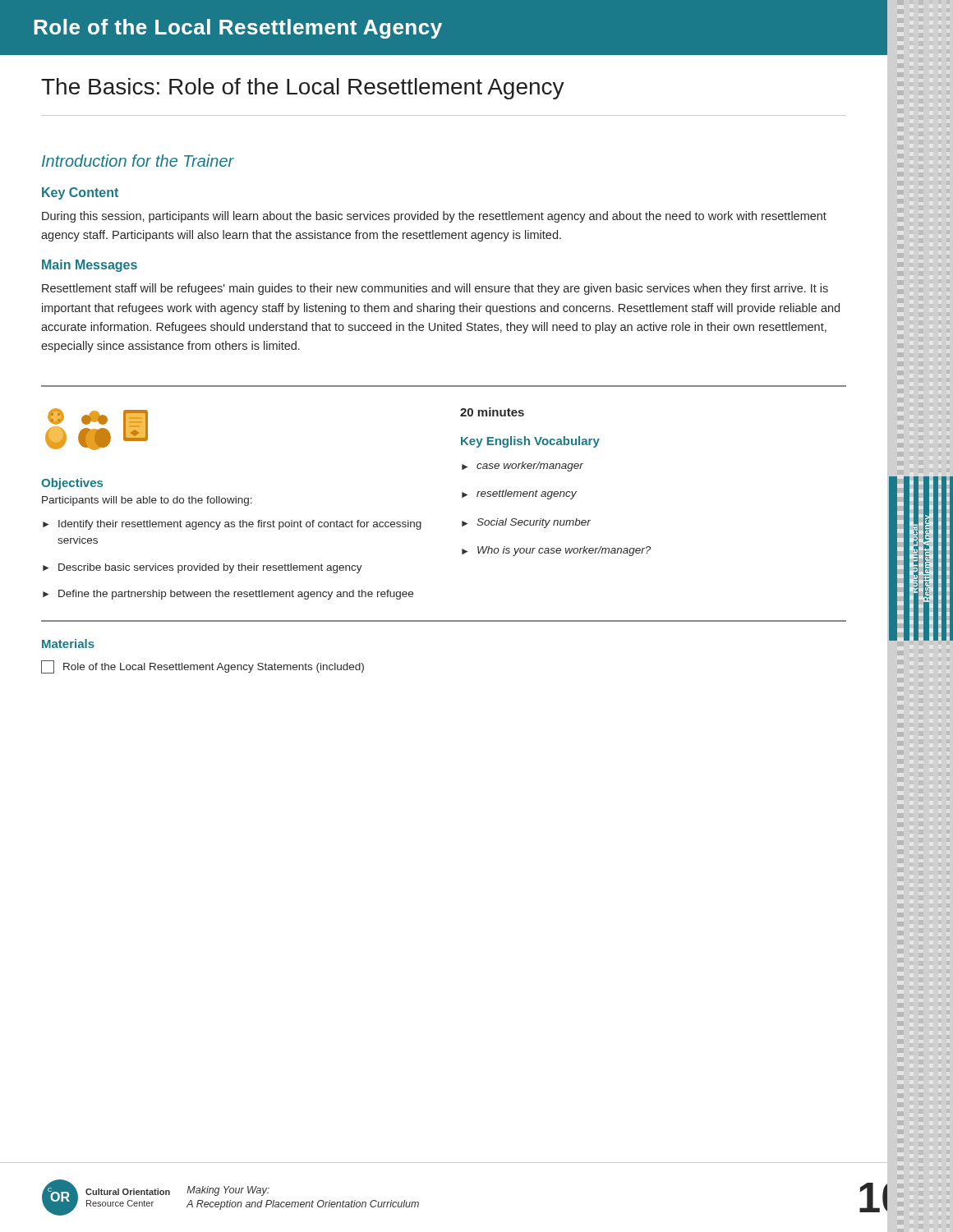Screen dimensions: 1232x953
Task: Select the element starting "► case worker/manager"
Action: 523,467
